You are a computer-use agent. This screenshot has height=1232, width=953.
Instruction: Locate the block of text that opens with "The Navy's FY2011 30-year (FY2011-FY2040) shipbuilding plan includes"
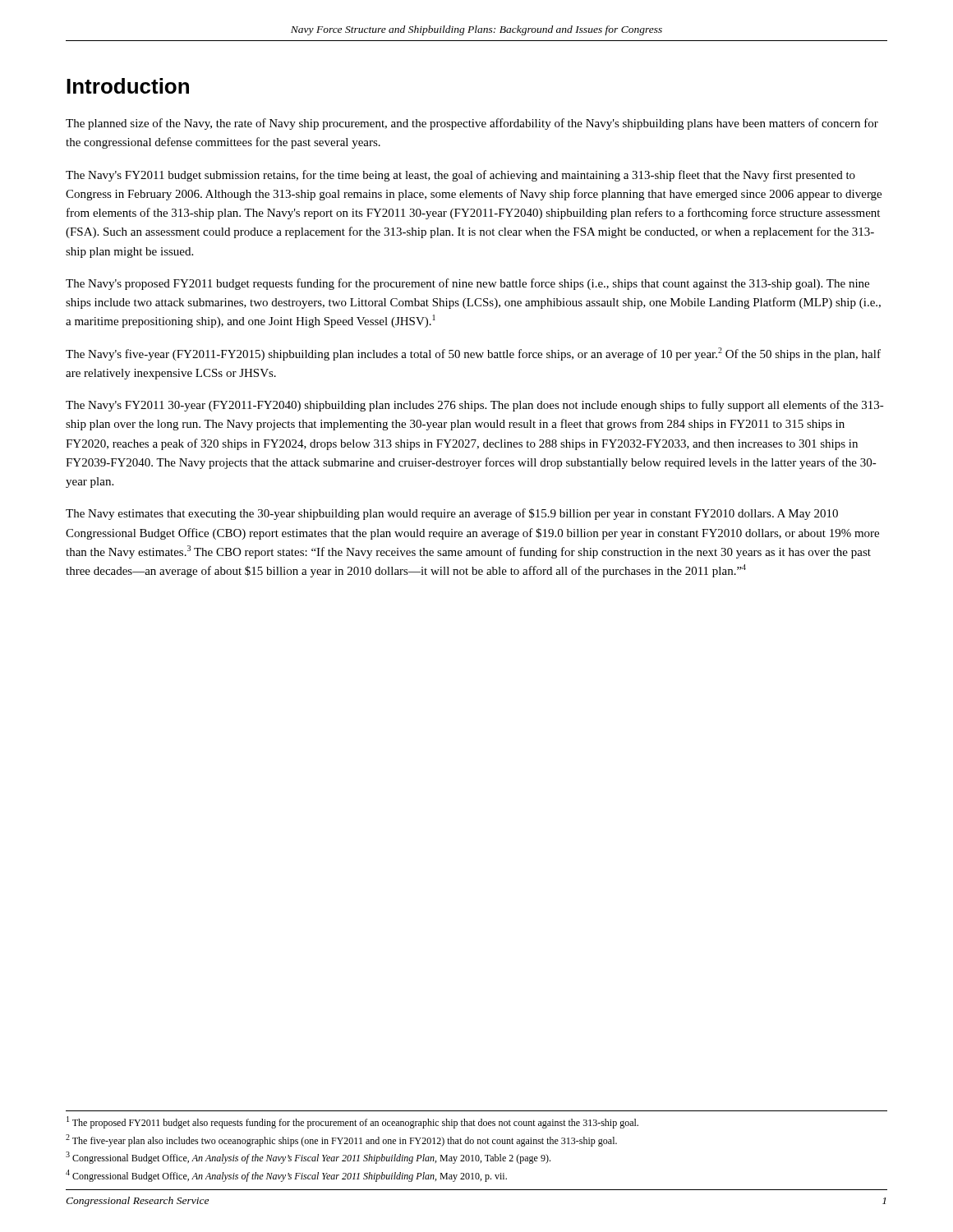pos(475,443)
